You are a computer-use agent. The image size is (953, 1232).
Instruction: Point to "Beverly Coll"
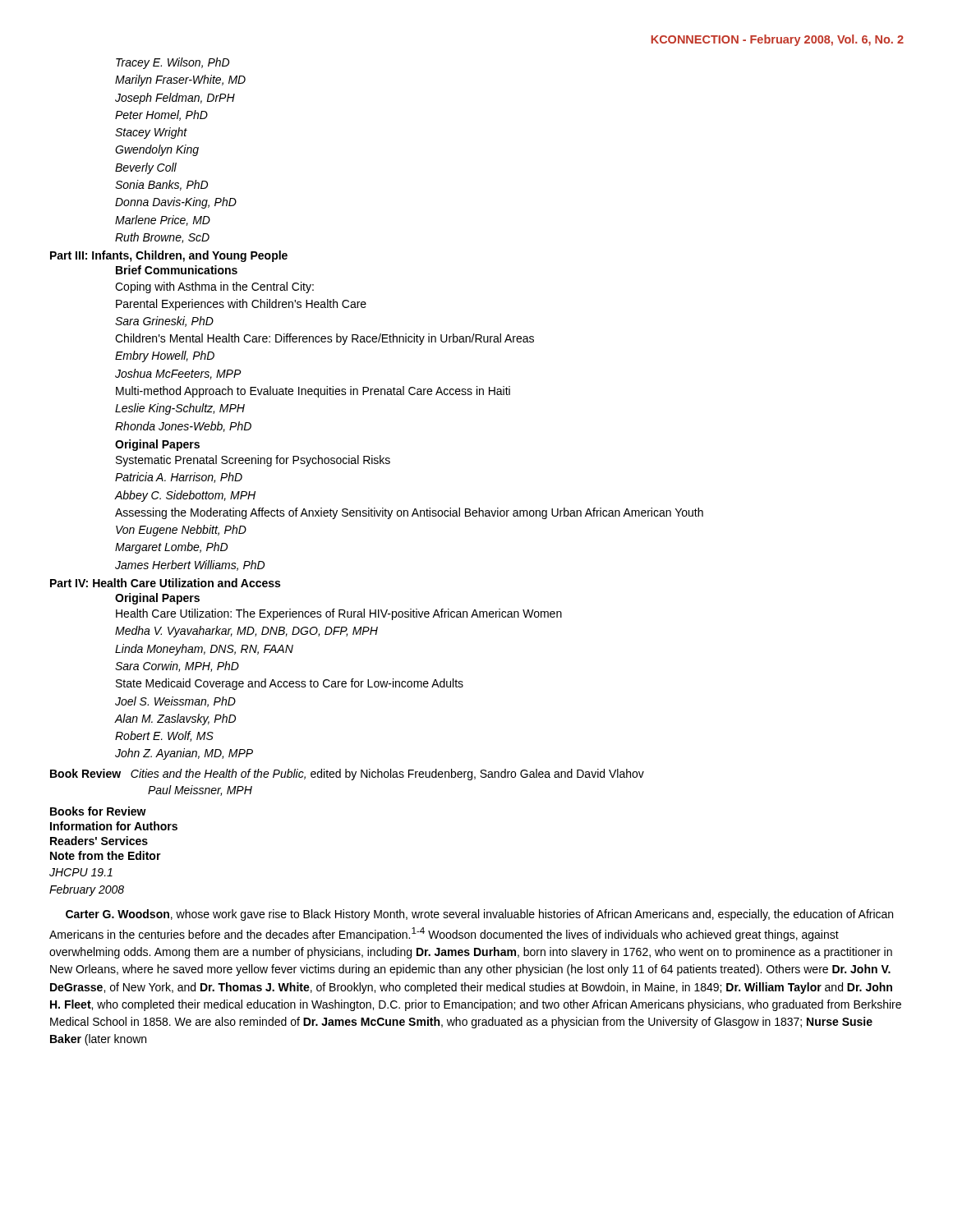click(146, 167)
